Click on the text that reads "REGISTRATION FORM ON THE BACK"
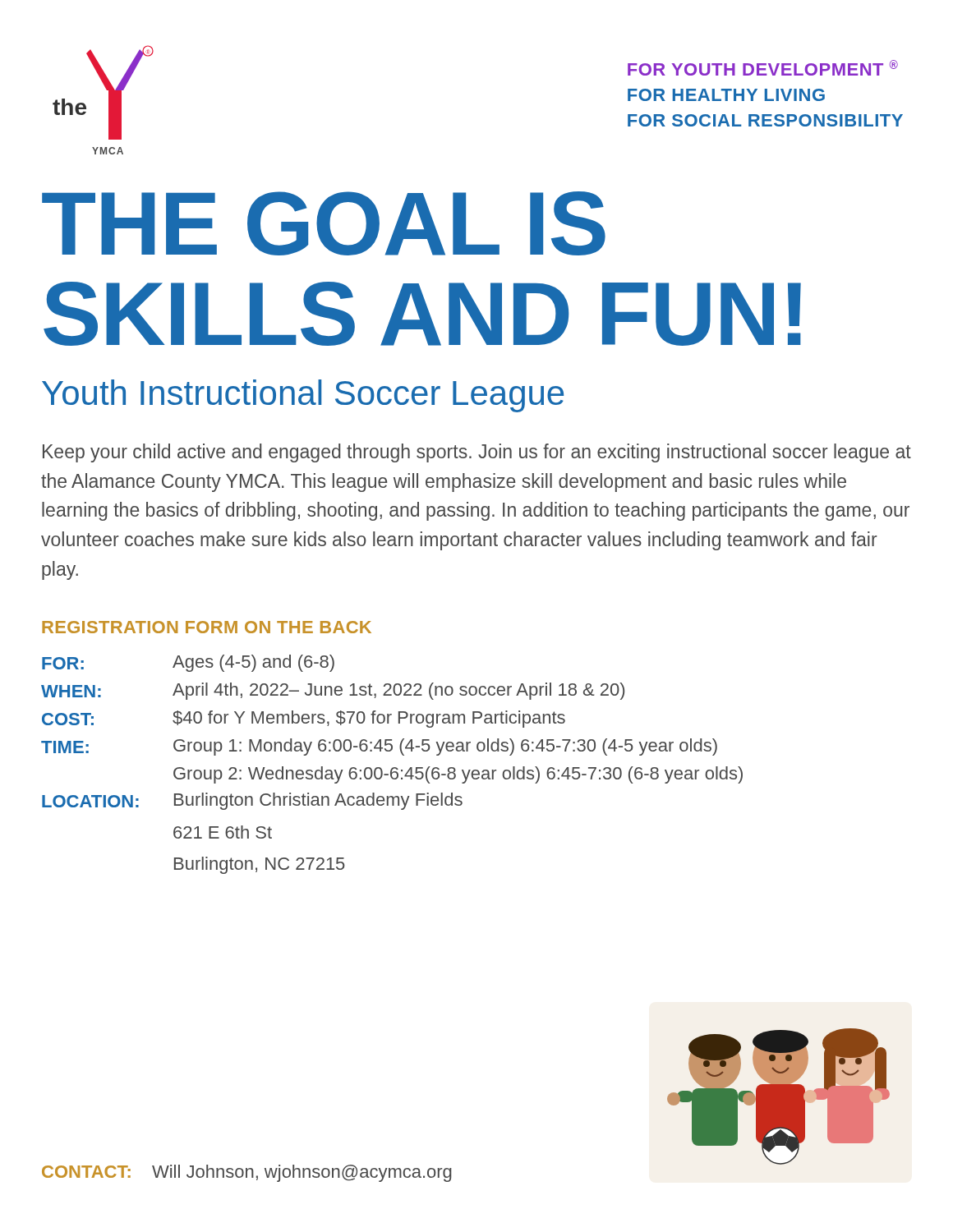 (207, 627)
